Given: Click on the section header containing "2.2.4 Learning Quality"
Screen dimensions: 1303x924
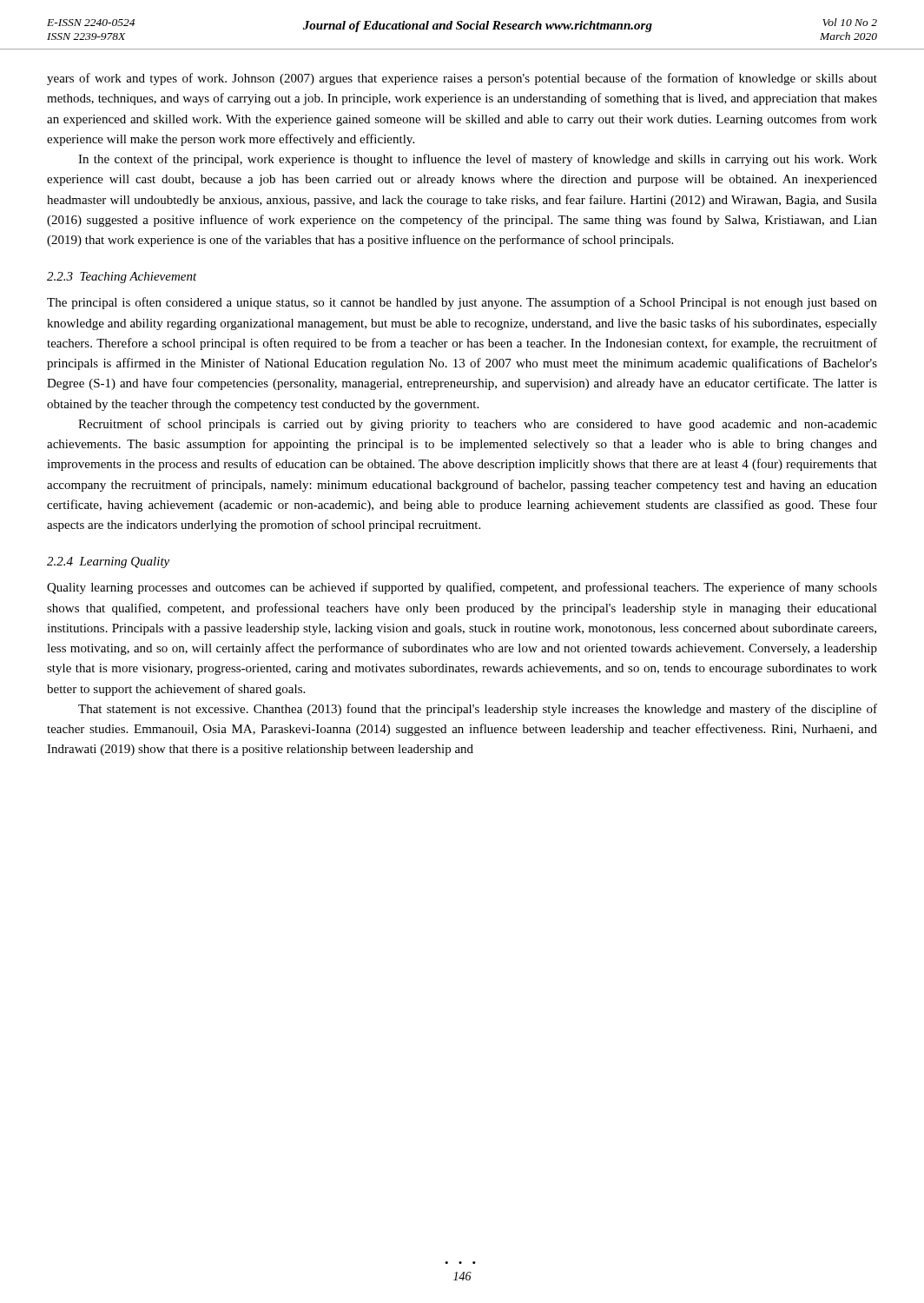Looking at the screenshot, I should coord(108,561).
